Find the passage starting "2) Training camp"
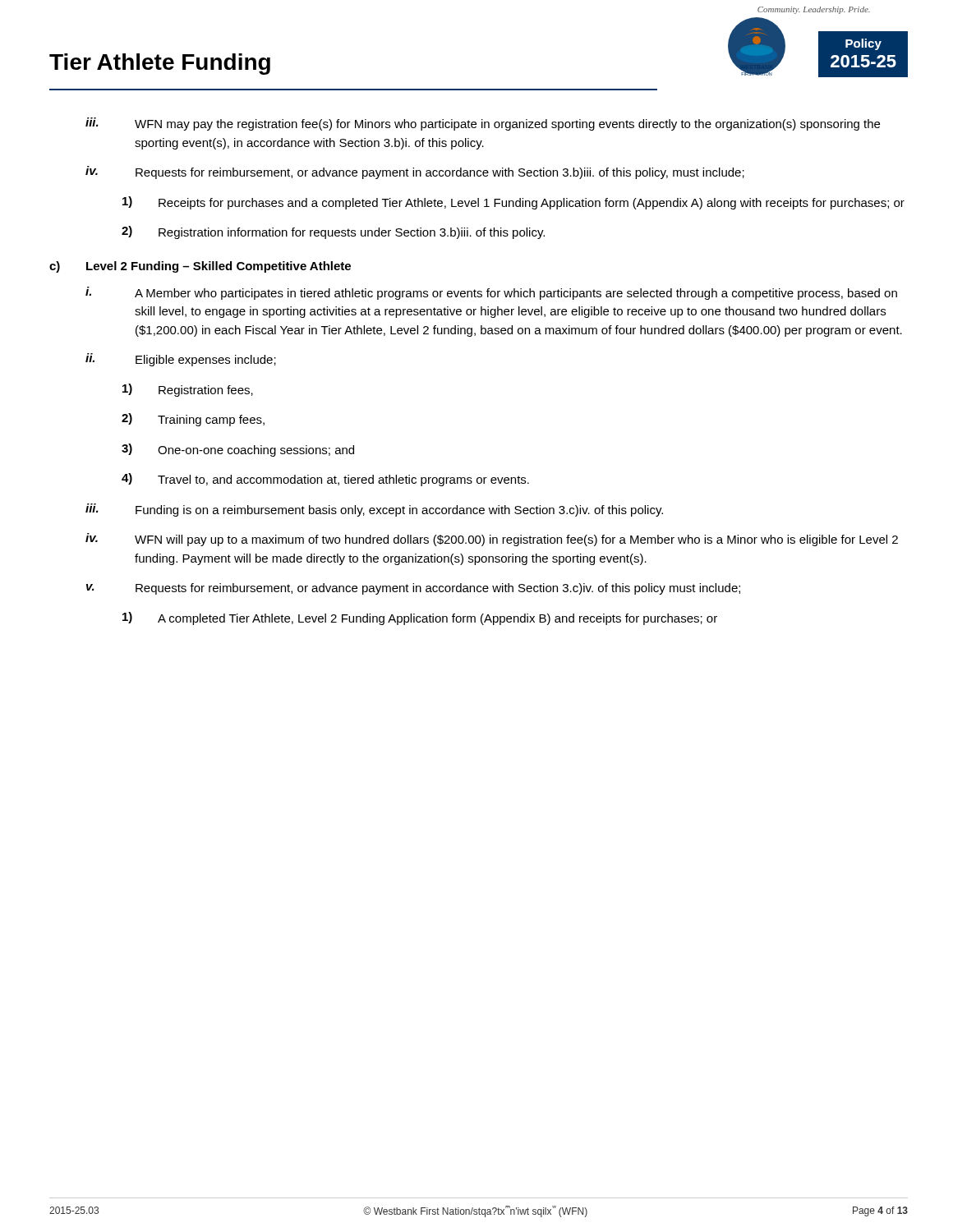Image resolution: width=953 pixels, height=1232 pixels. click(x=193, y=420)
